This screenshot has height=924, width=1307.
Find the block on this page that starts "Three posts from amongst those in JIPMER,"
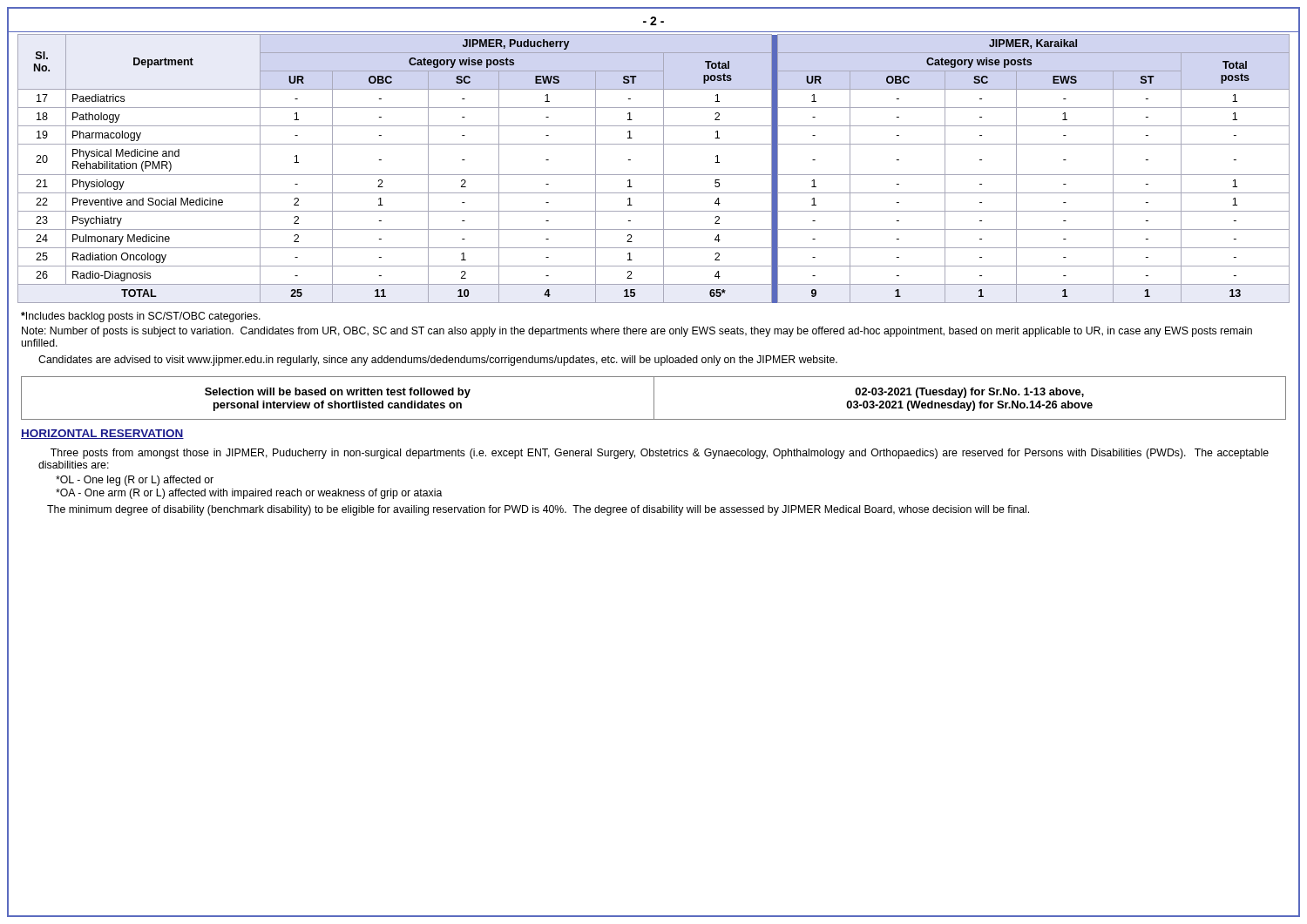coord(654,459)
